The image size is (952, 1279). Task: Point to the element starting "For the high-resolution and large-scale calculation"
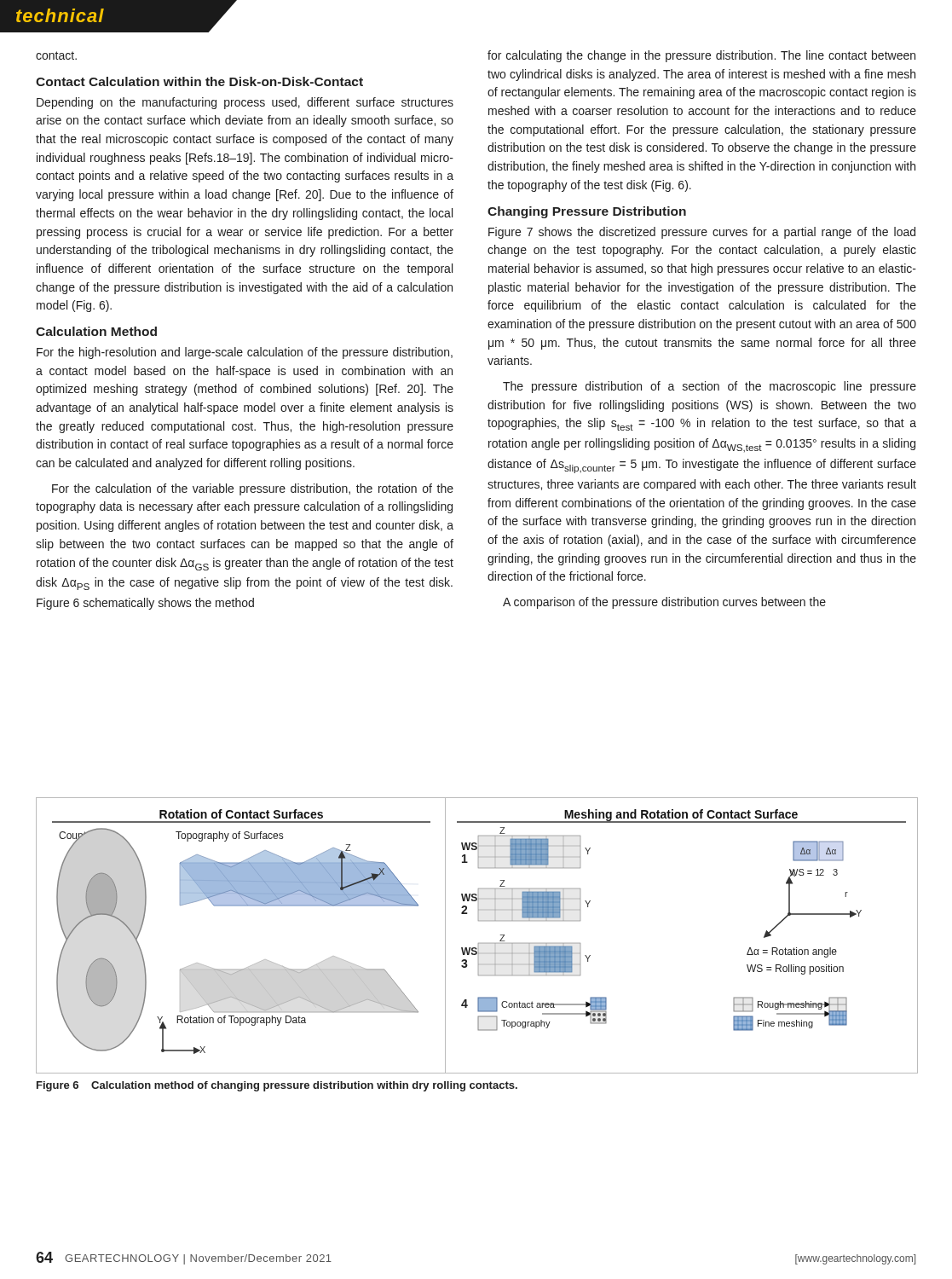tap(245, 408)
